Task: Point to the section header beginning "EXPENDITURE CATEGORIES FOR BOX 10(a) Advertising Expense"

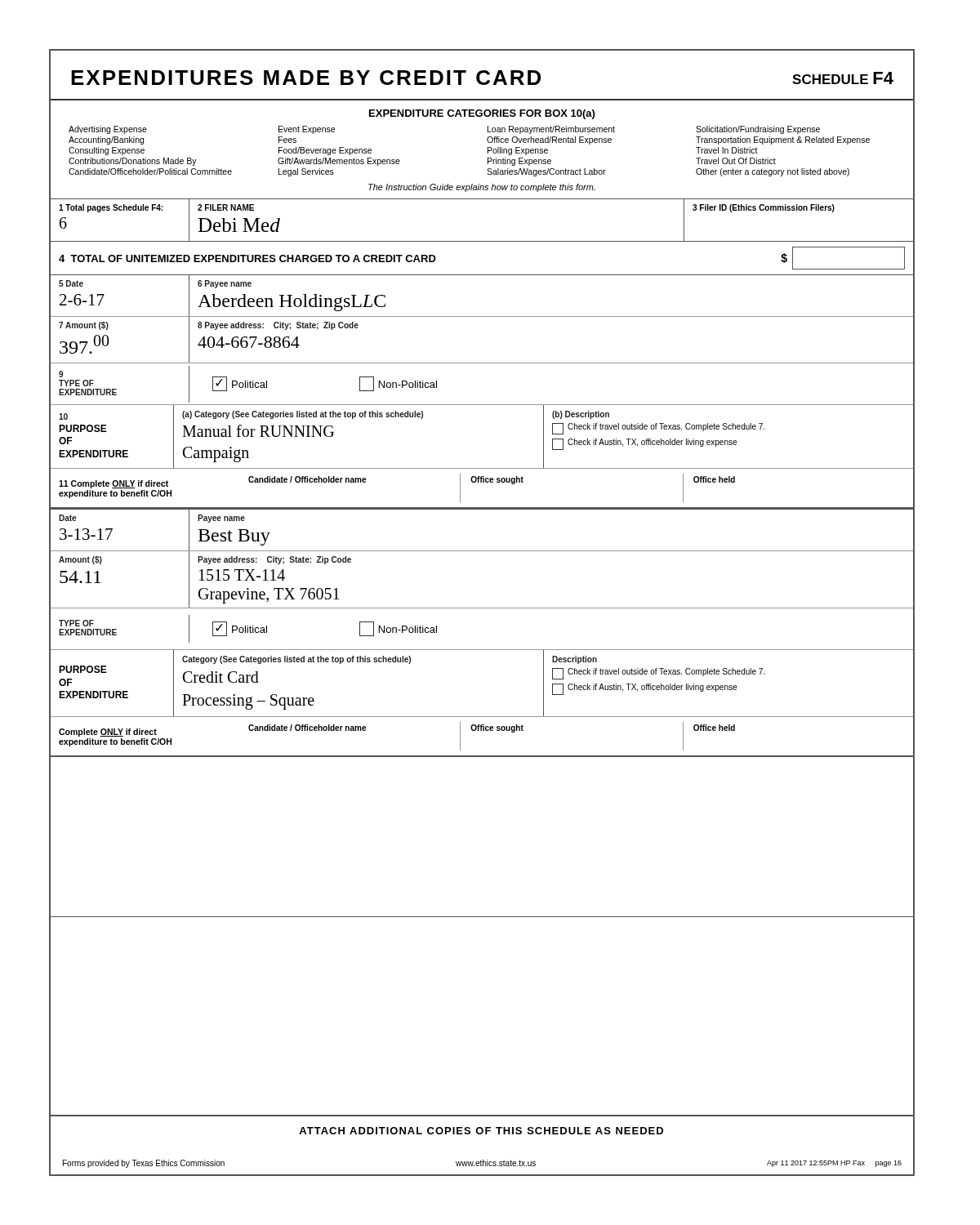Action: pos(482,149)
